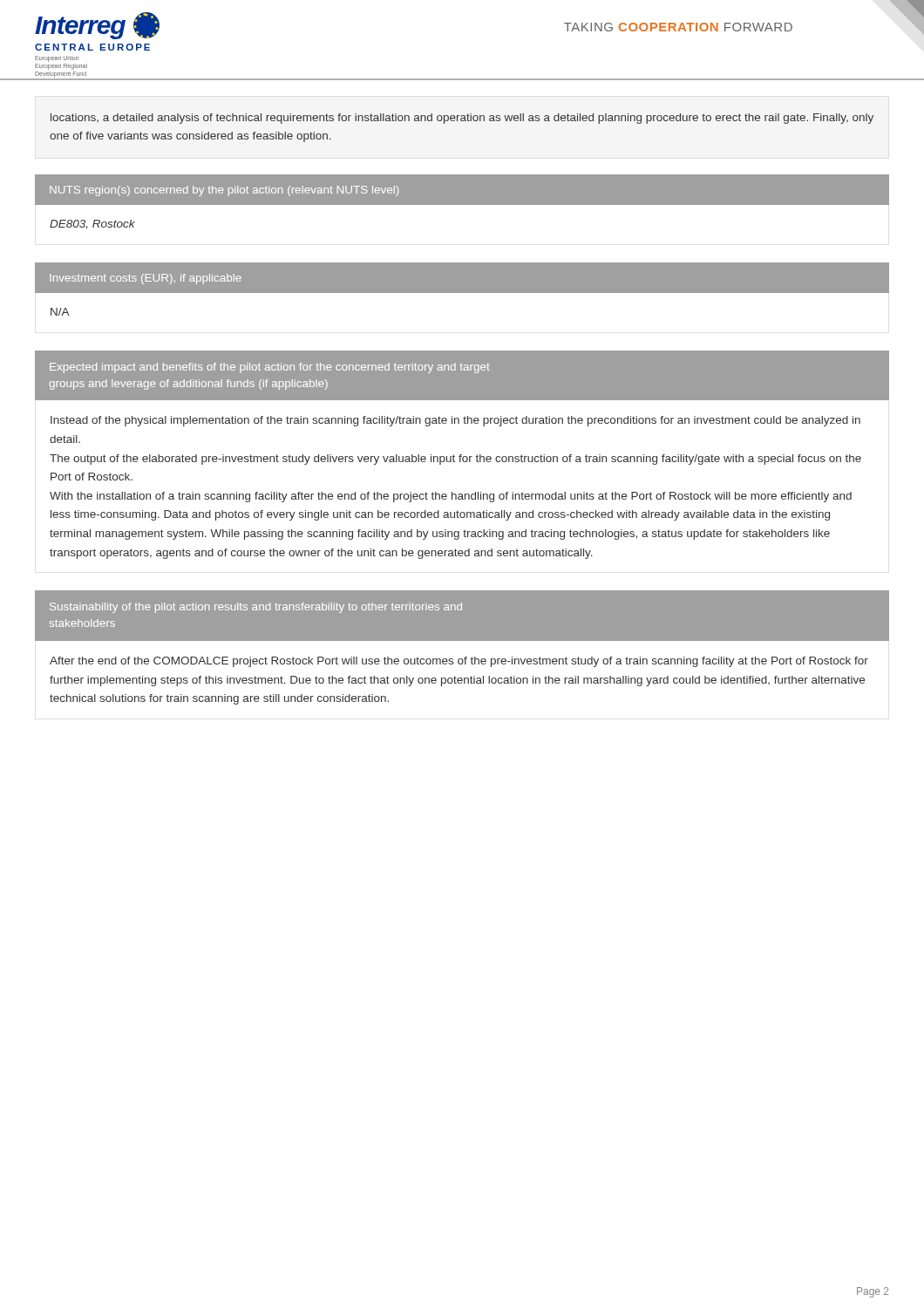Viewport: 924px width, 1308px height.
Task: Find the text starting "After the end of"
Action: pyautogui.click(x=459, y=679)
